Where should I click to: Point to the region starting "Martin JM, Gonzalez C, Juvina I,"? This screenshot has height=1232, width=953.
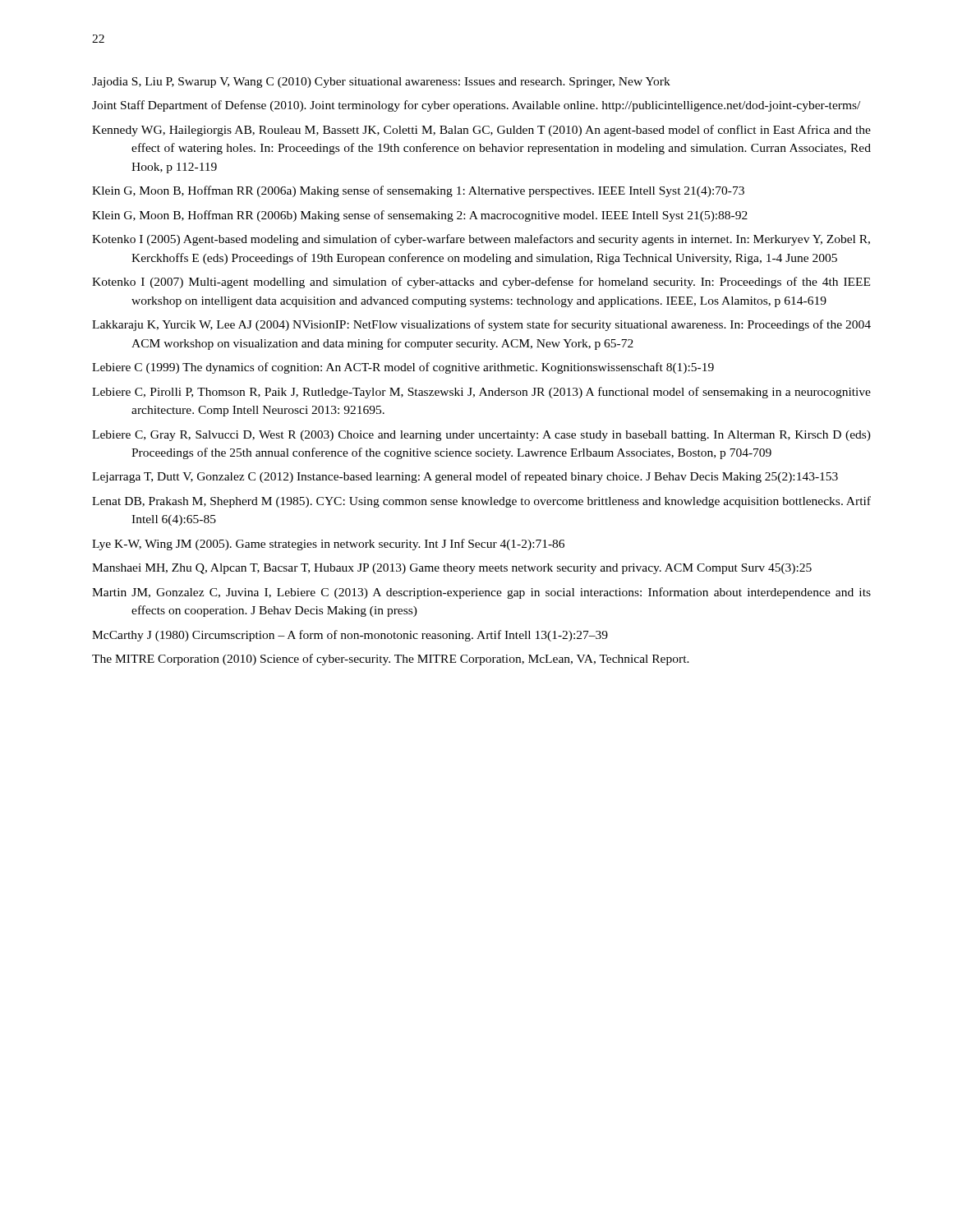(481, 601)
